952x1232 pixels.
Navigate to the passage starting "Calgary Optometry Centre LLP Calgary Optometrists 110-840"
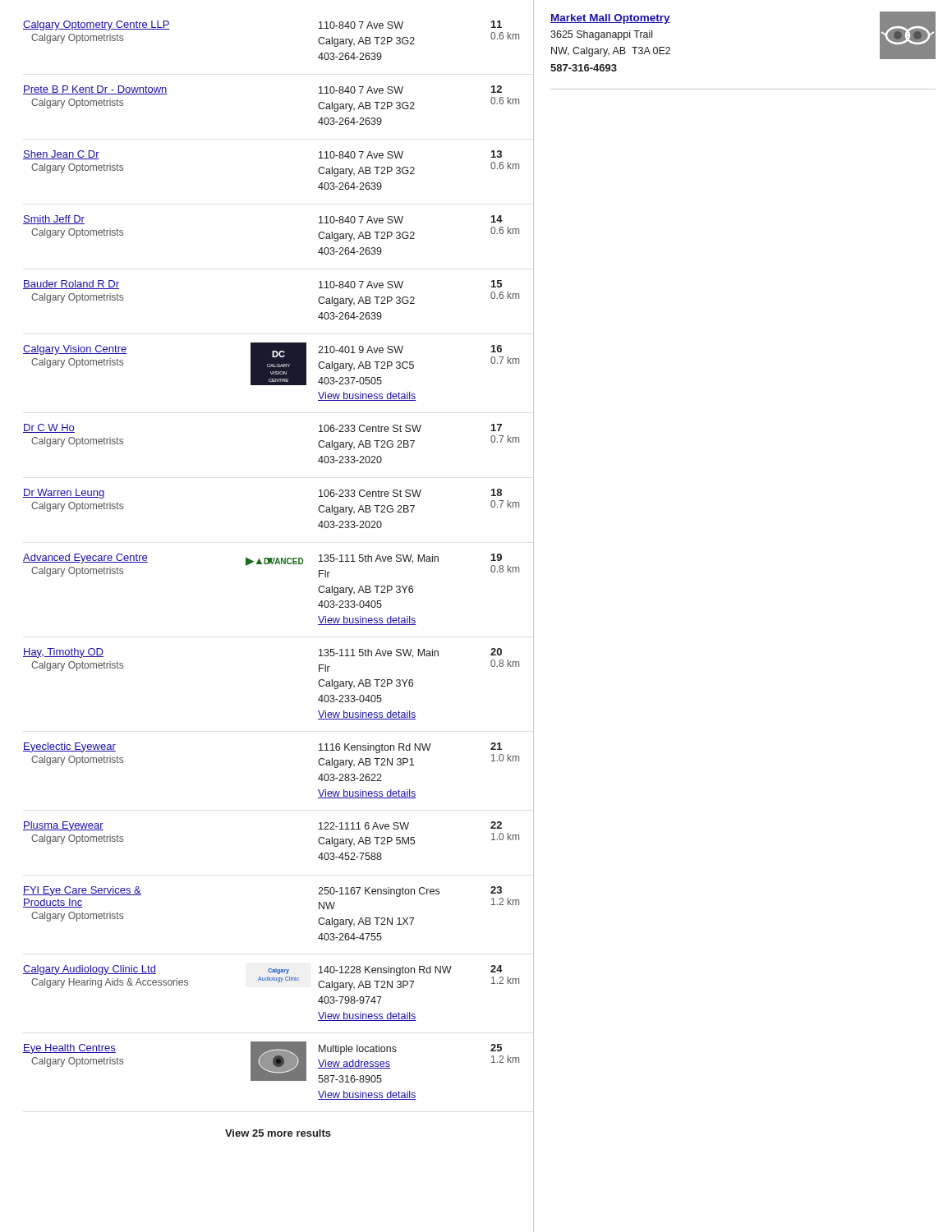97,41
